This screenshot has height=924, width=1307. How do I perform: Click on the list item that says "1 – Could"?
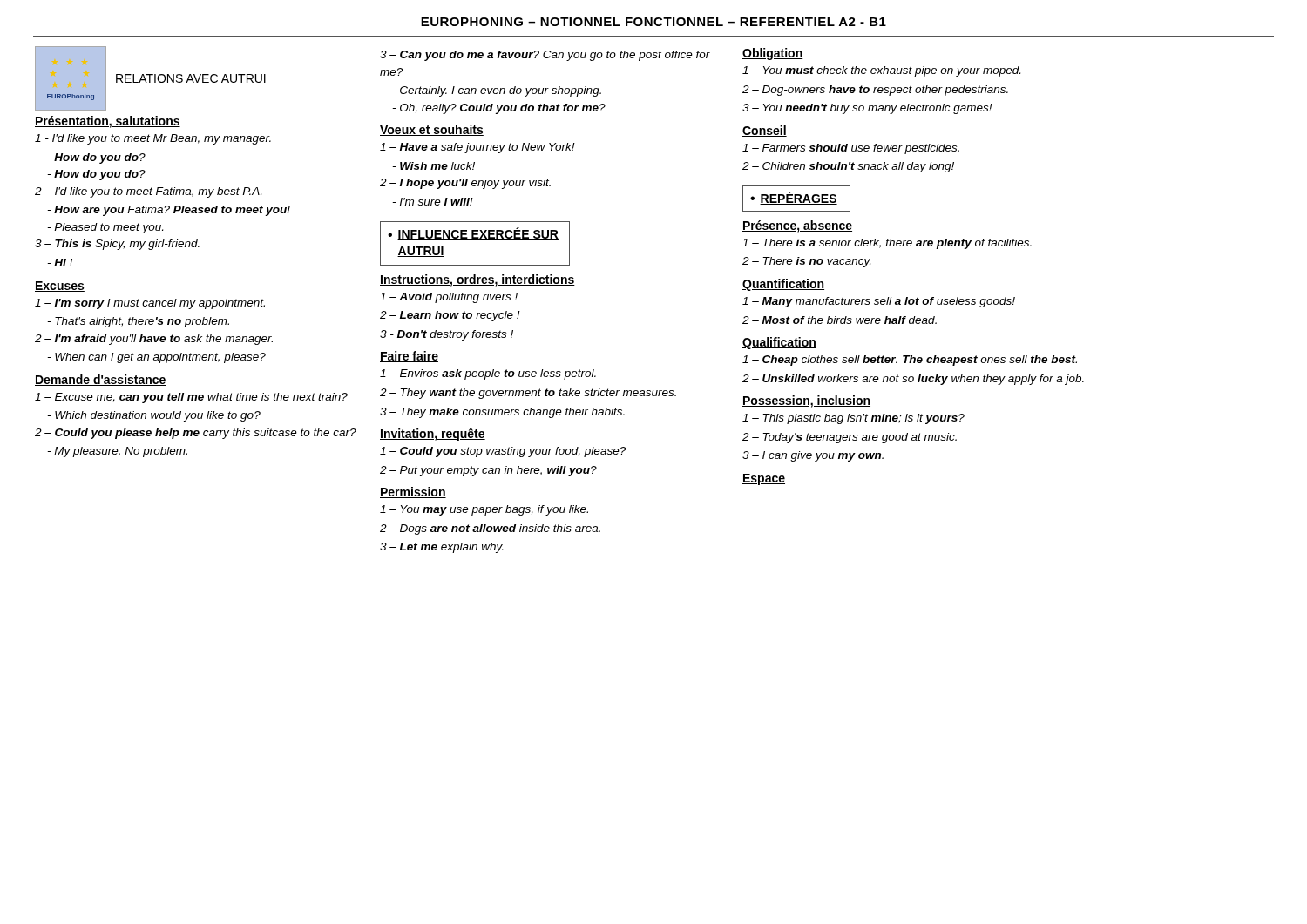503,451
